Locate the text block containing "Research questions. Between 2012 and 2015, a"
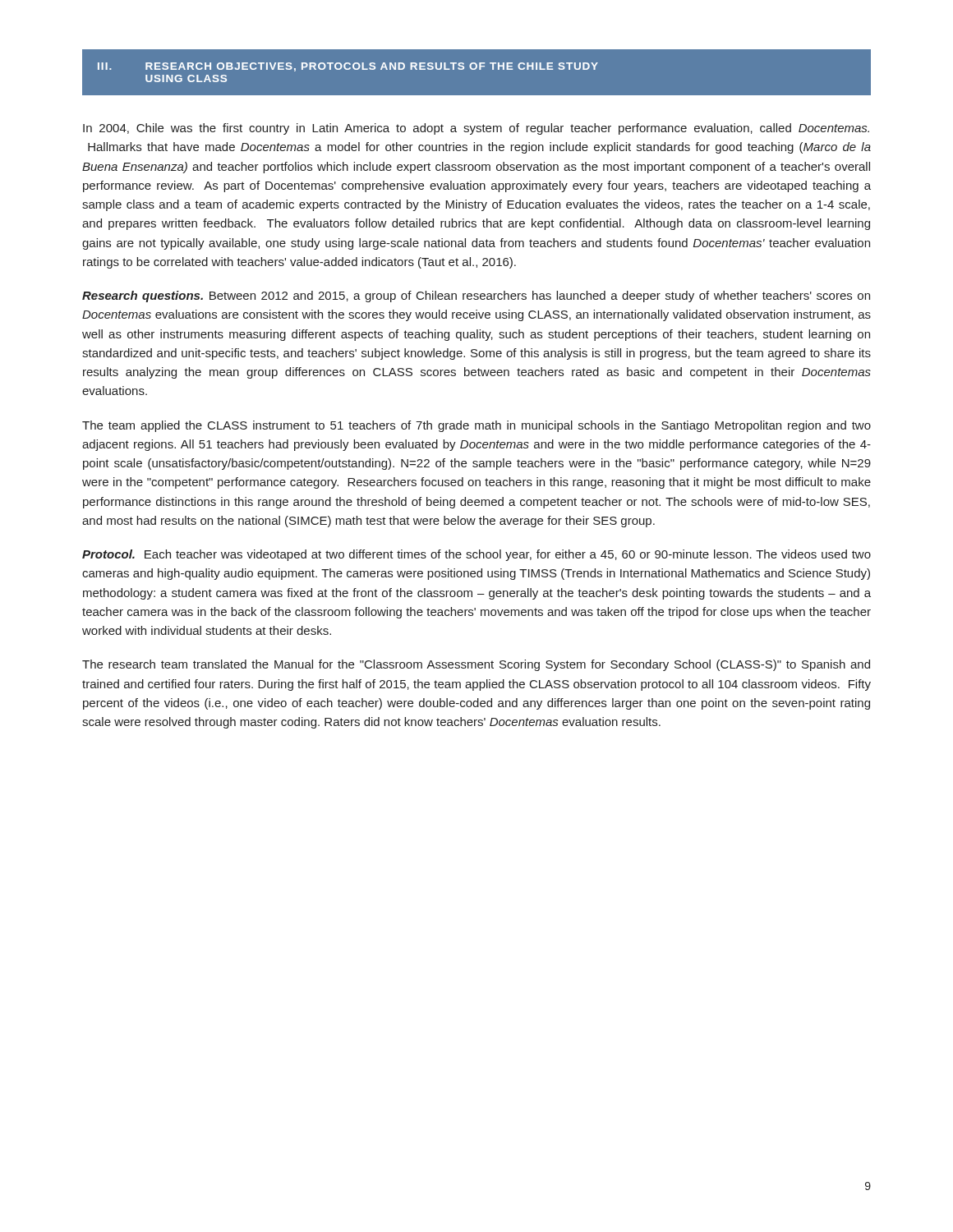 (476, 343)
